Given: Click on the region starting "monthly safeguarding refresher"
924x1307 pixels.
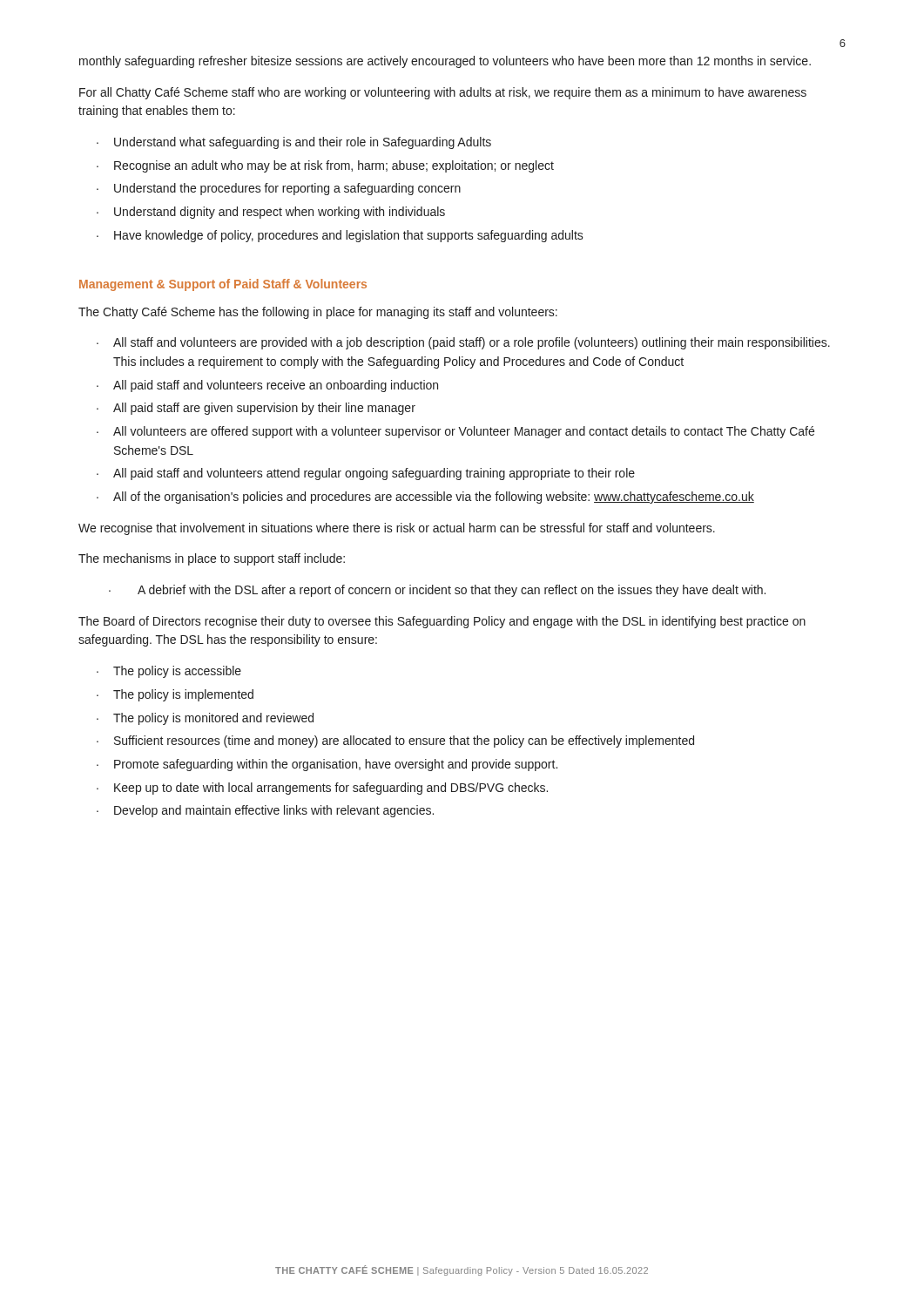Looking at the screenshot, I should point(445,61).
